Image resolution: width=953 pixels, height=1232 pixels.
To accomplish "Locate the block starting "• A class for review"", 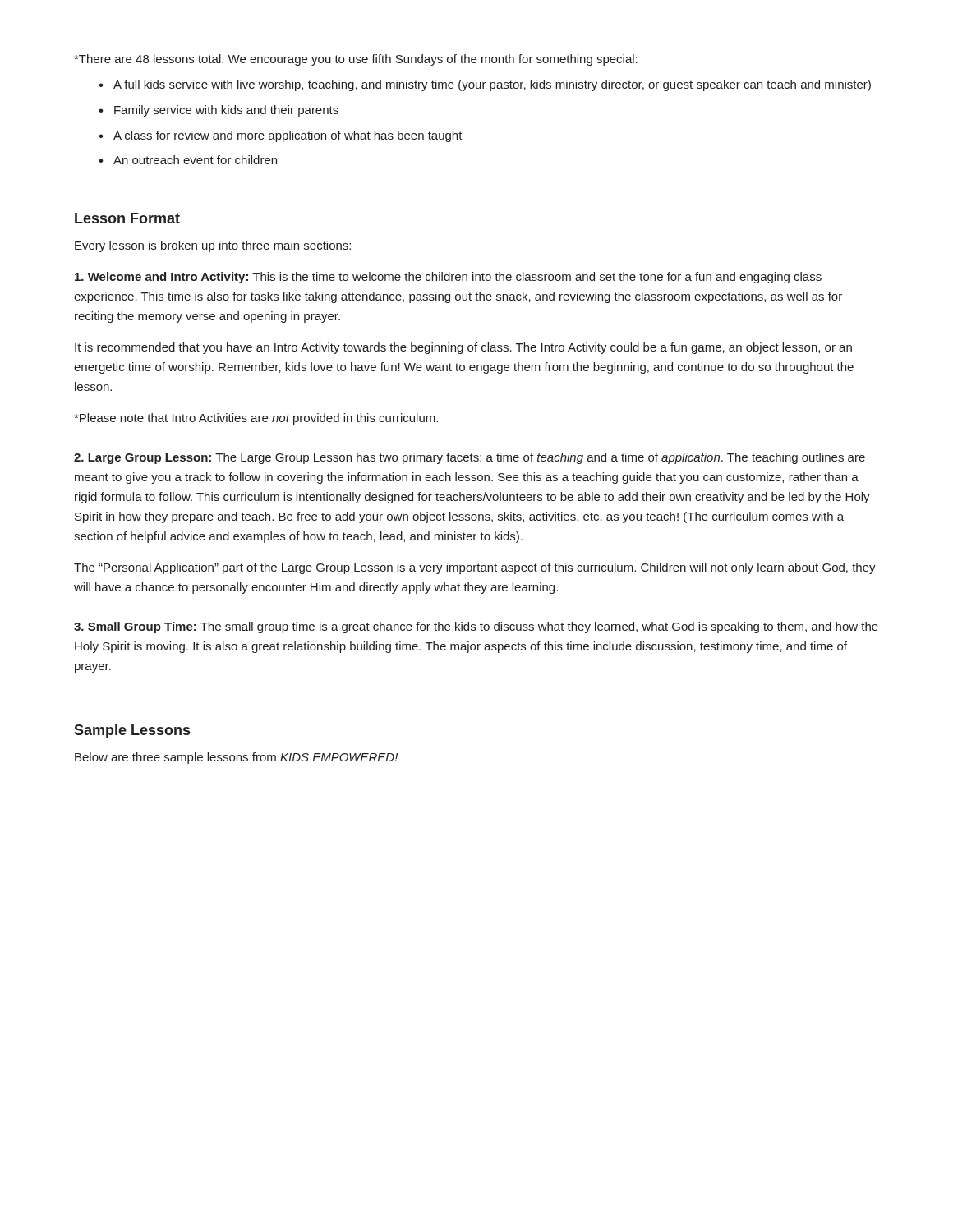I will click(x=280, y=136).
